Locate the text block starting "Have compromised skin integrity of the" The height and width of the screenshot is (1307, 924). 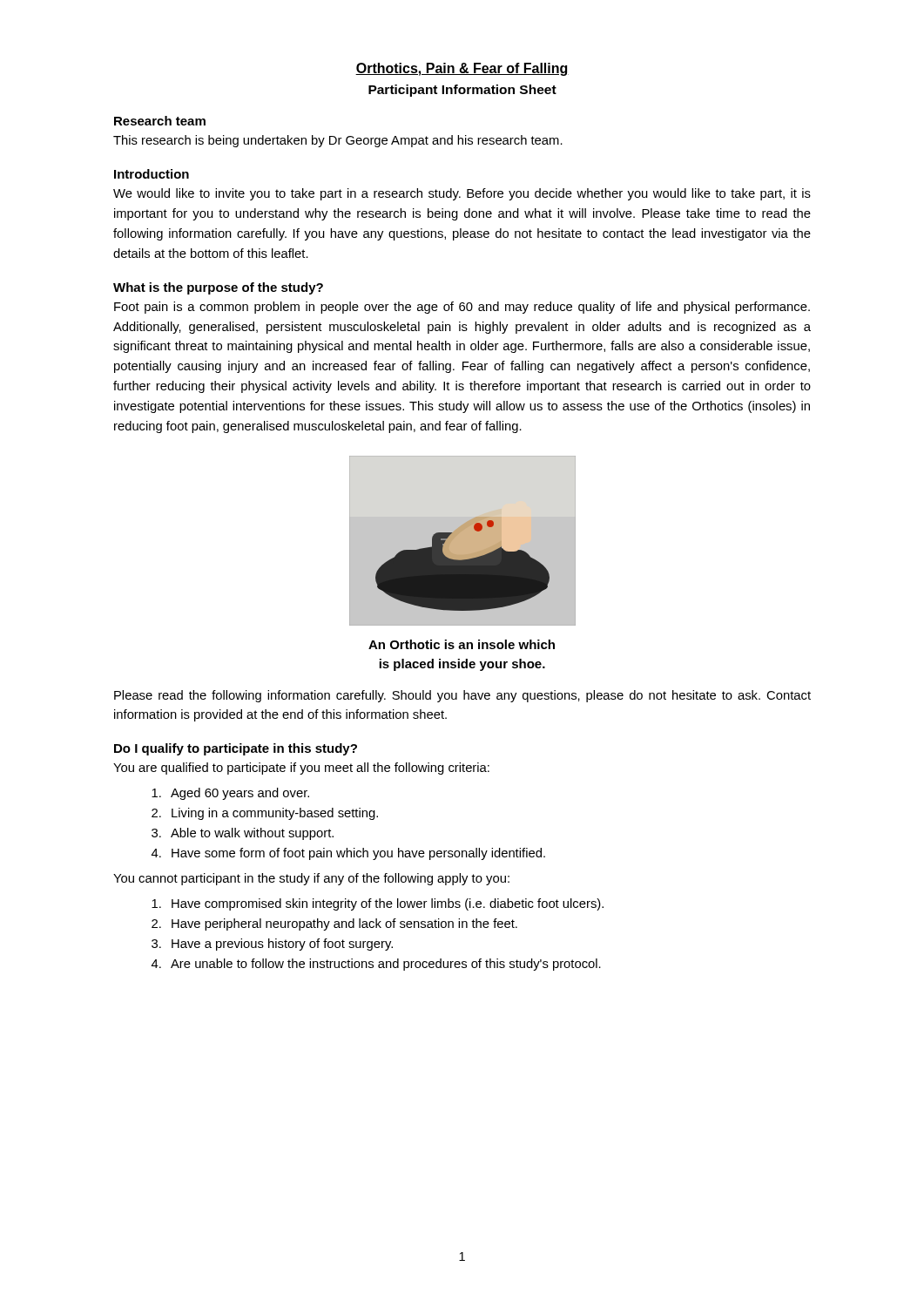pyautogui.click(x=388, y=904)
